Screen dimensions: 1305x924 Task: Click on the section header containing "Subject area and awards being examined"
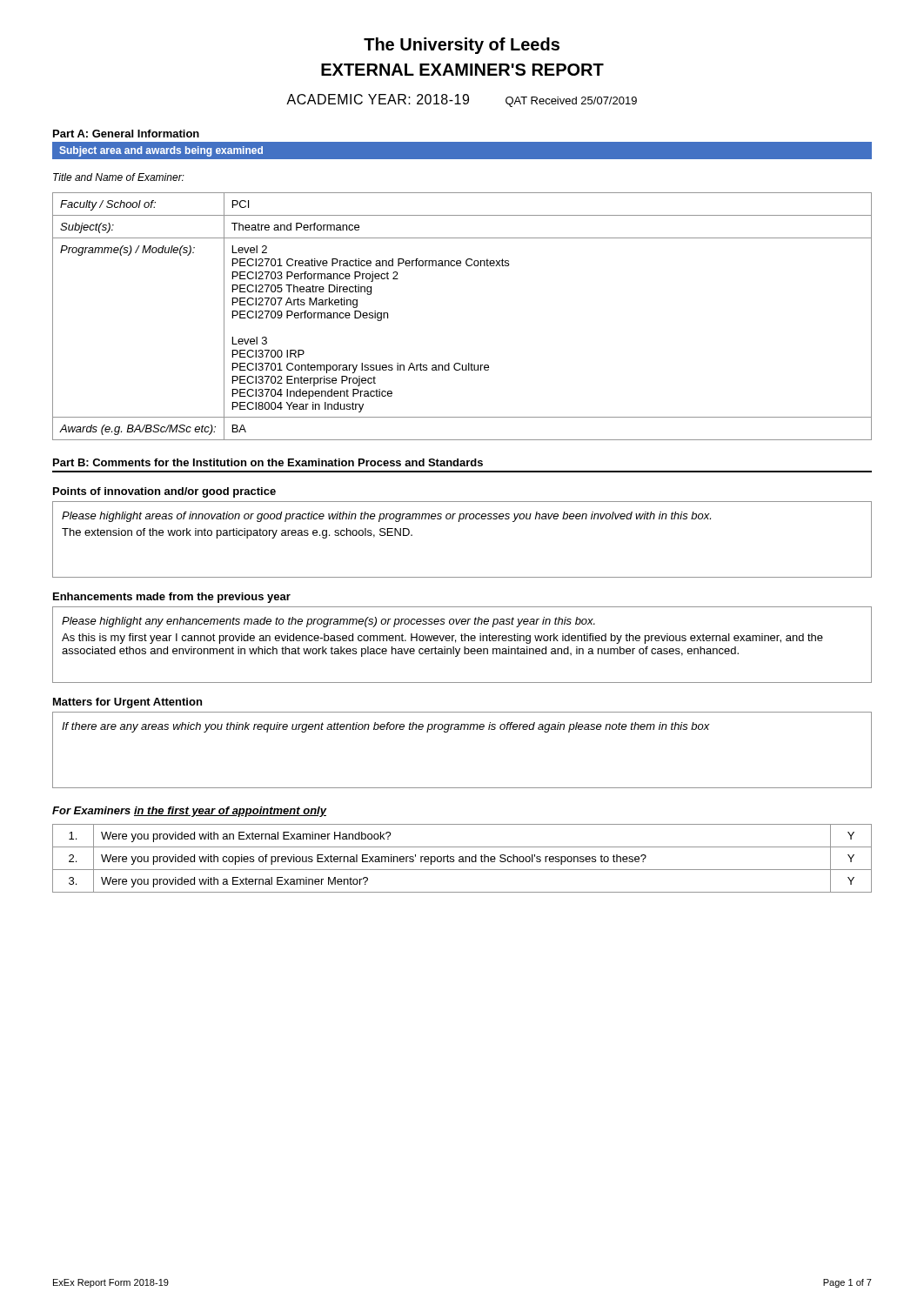(161, 151)
